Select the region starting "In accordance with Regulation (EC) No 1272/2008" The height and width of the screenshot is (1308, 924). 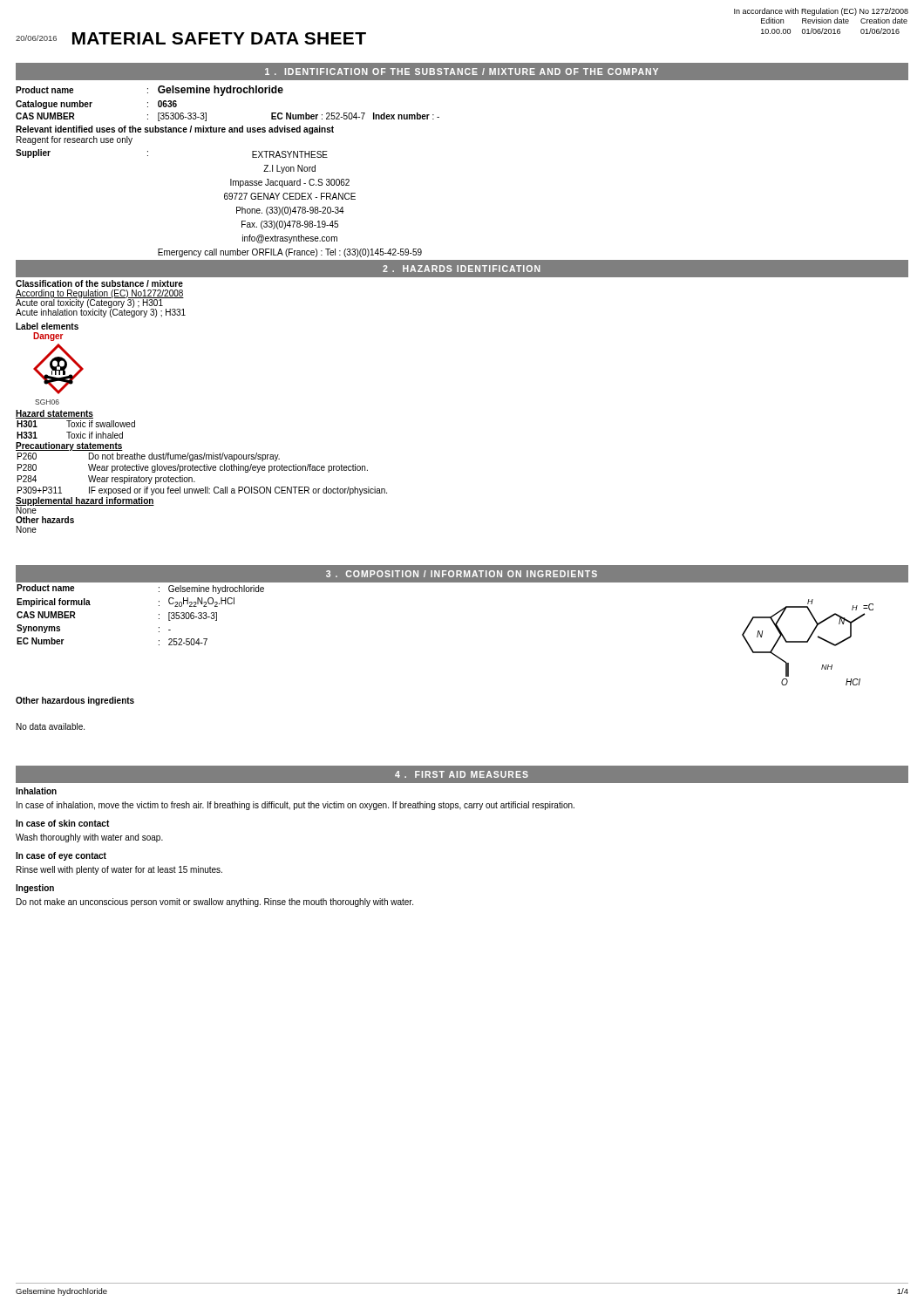click(821, 11)
